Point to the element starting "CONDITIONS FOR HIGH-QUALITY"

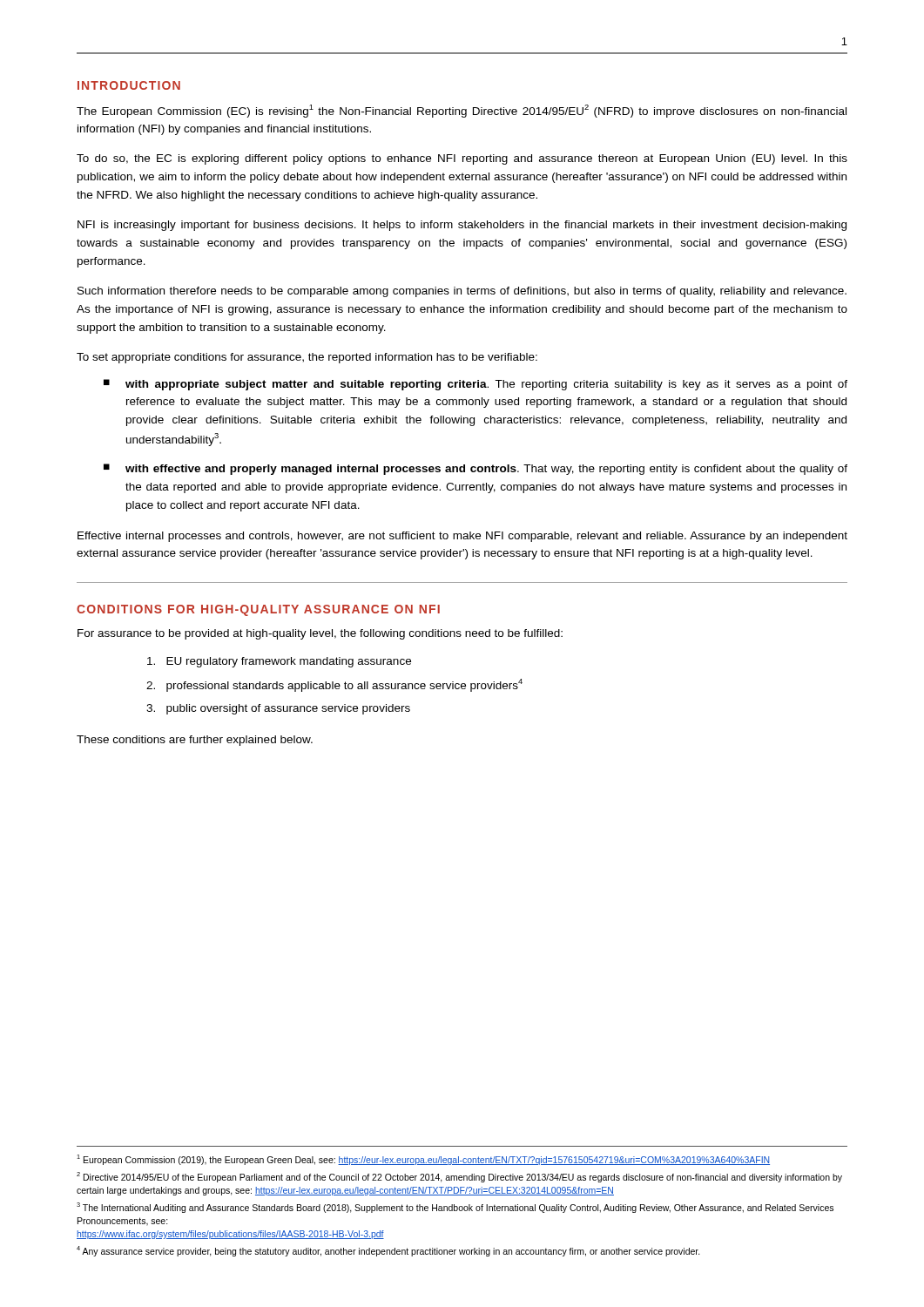(x=259, y=609)
